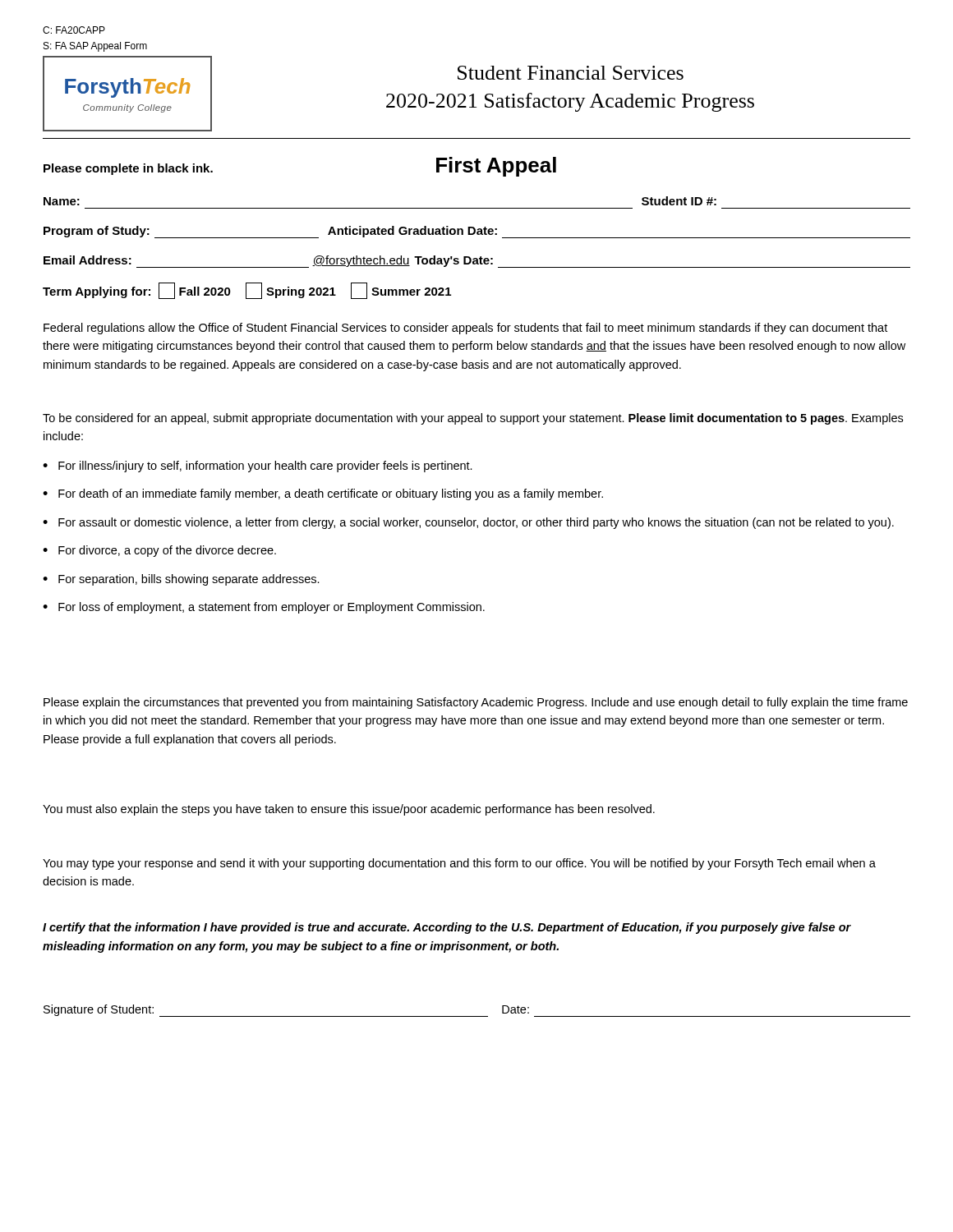Viewport: 953px width, 1232px height.
Task: Click the passage that begins "Please explain the circumstances that prevented you"
Action: click(x=475, y=721)
